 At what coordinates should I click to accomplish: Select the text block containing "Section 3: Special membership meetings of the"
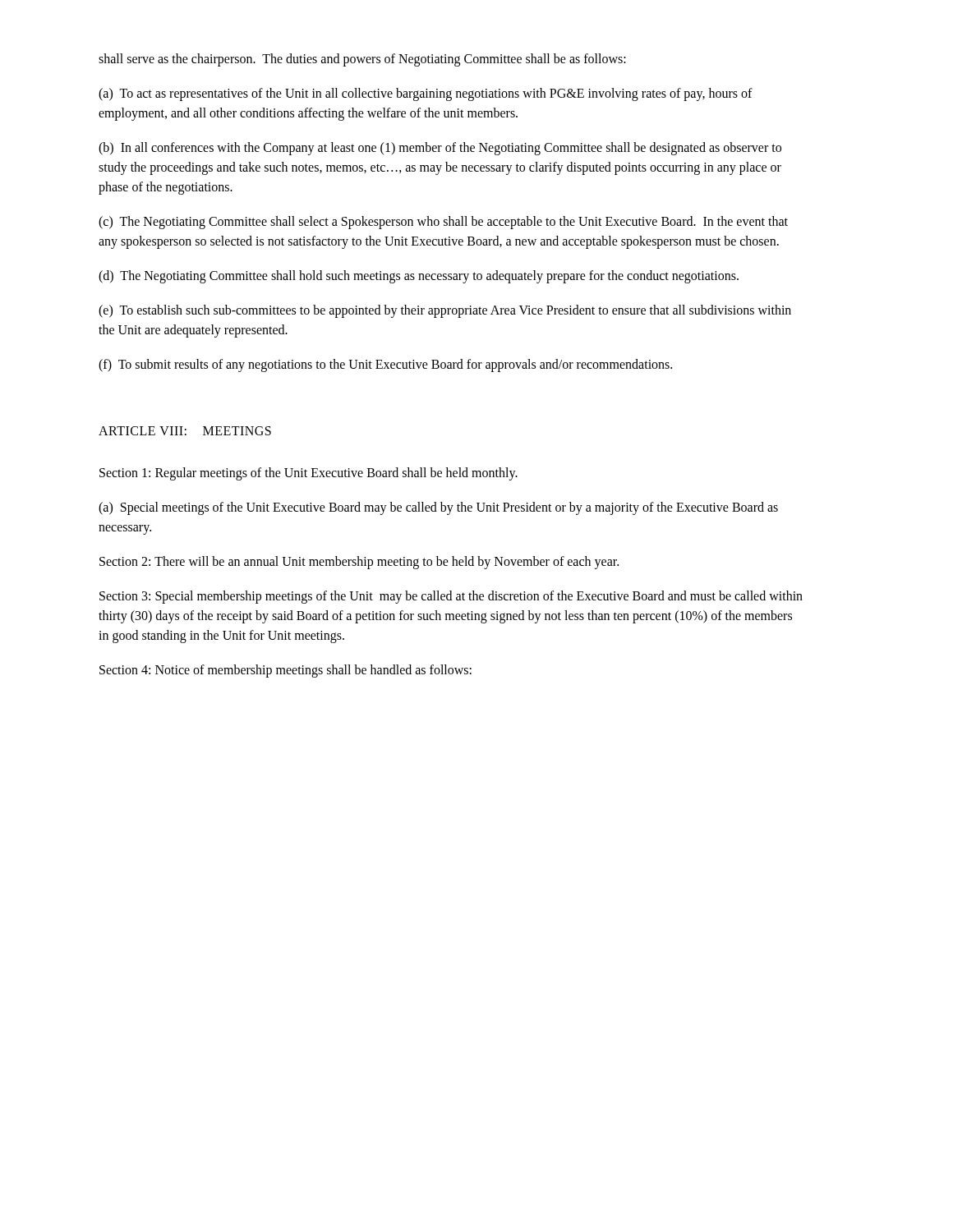[451, 616]
